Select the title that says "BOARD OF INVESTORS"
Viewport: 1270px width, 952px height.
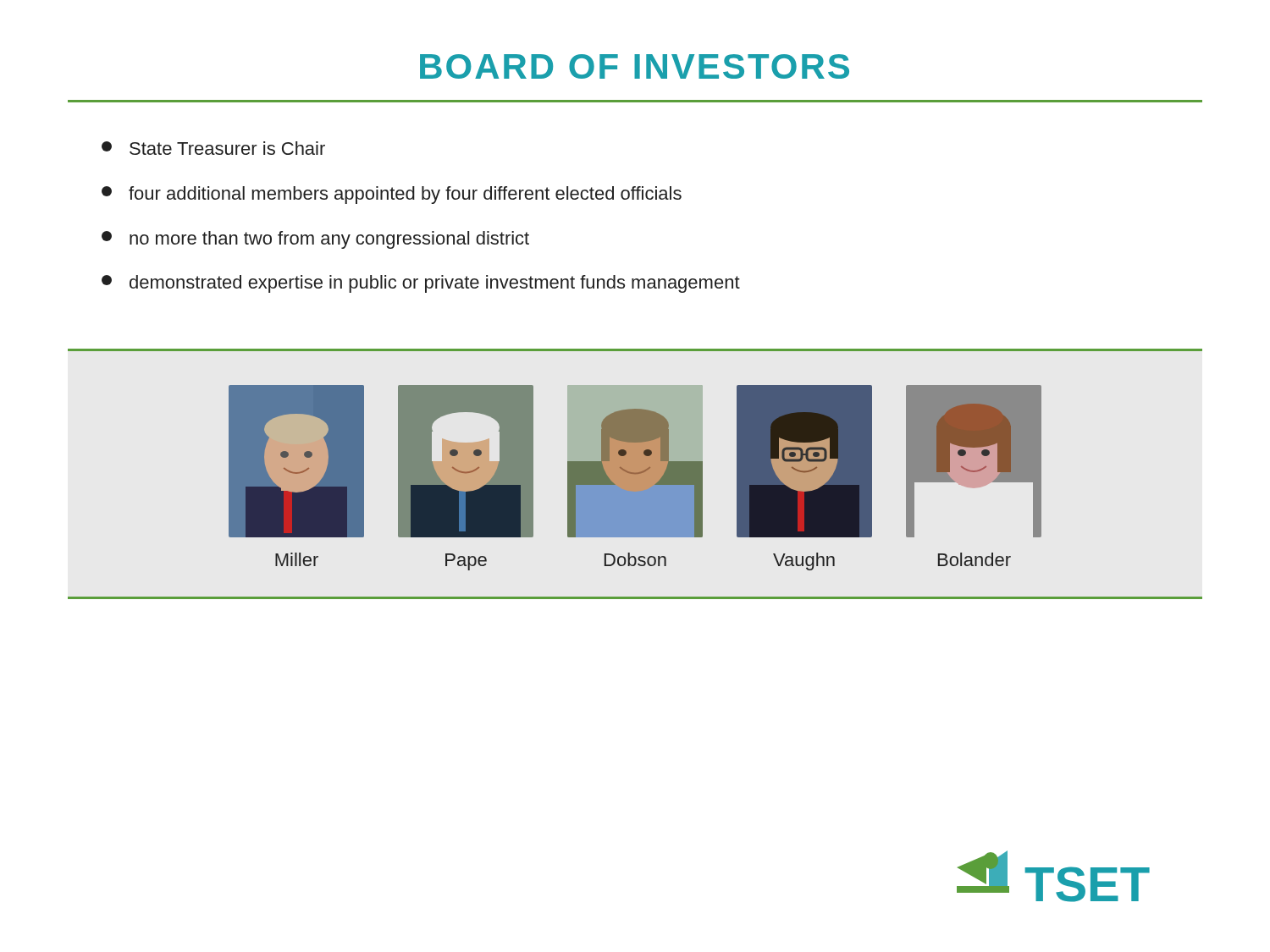coord(635,66)
